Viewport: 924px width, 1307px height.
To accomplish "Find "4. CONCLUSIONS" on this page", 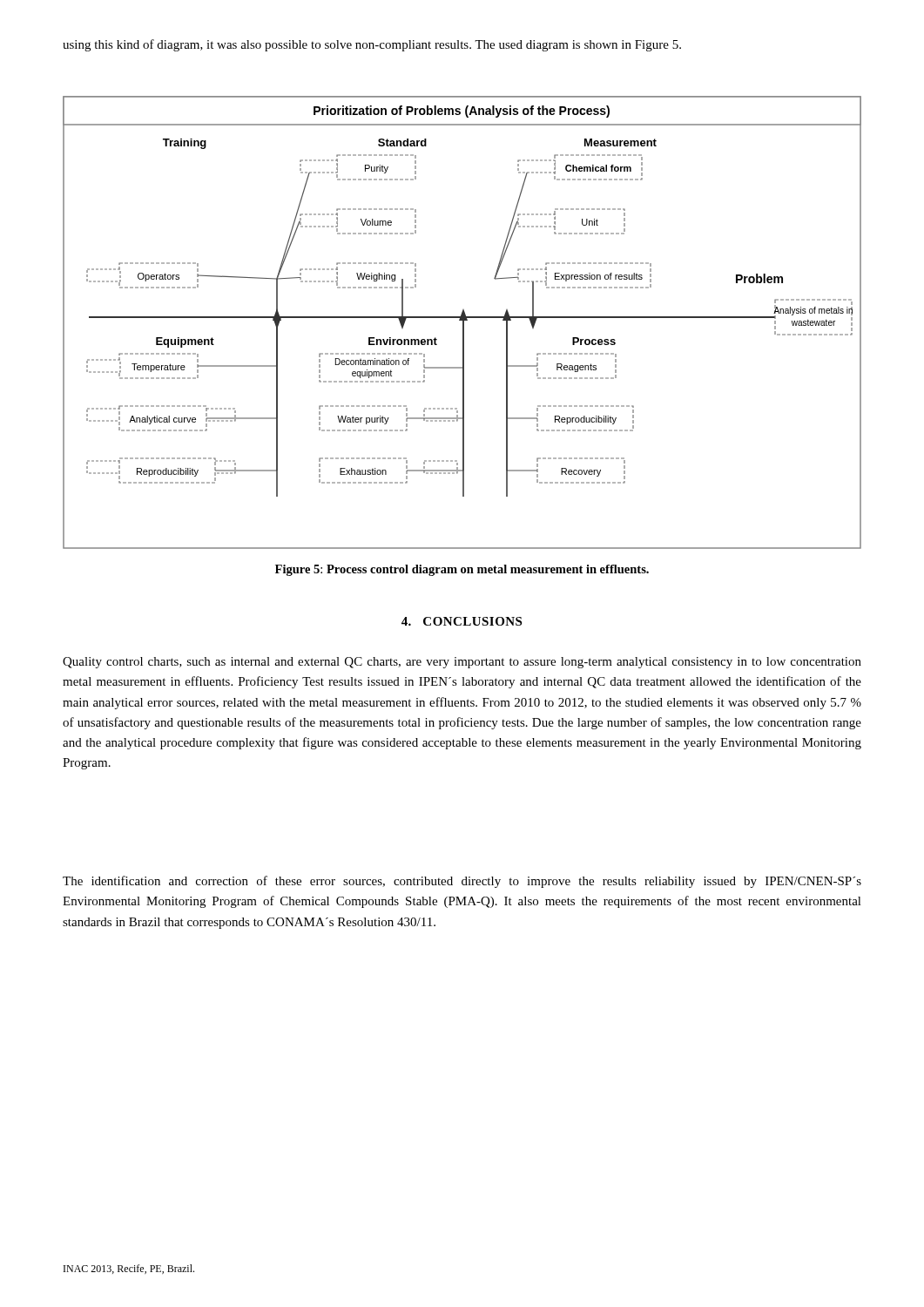I will coord(462,621).
